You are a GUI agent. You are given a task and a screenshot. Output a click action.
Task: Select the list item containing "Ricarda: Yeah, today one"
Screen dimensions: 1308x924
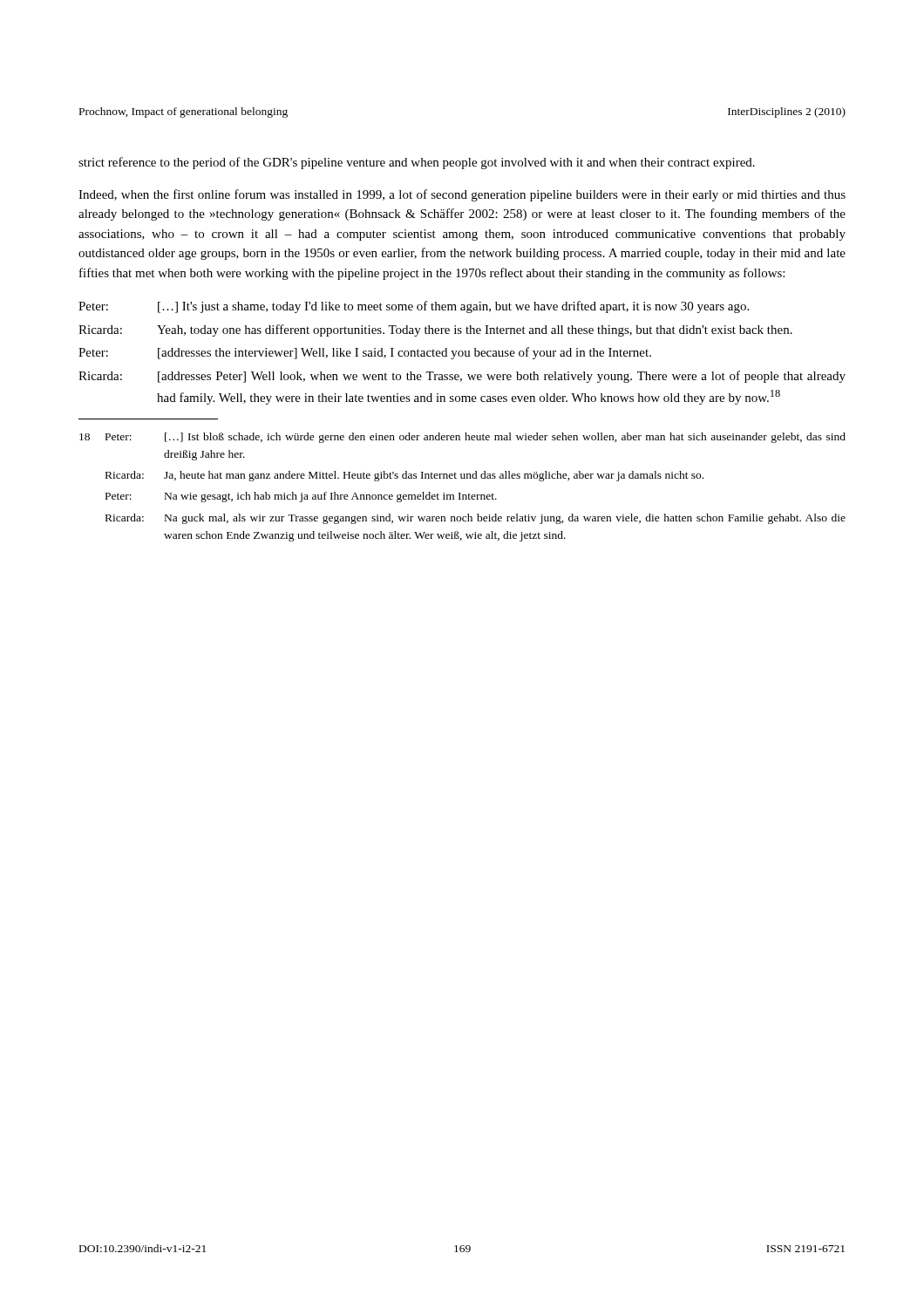click(x=462, y=329)
